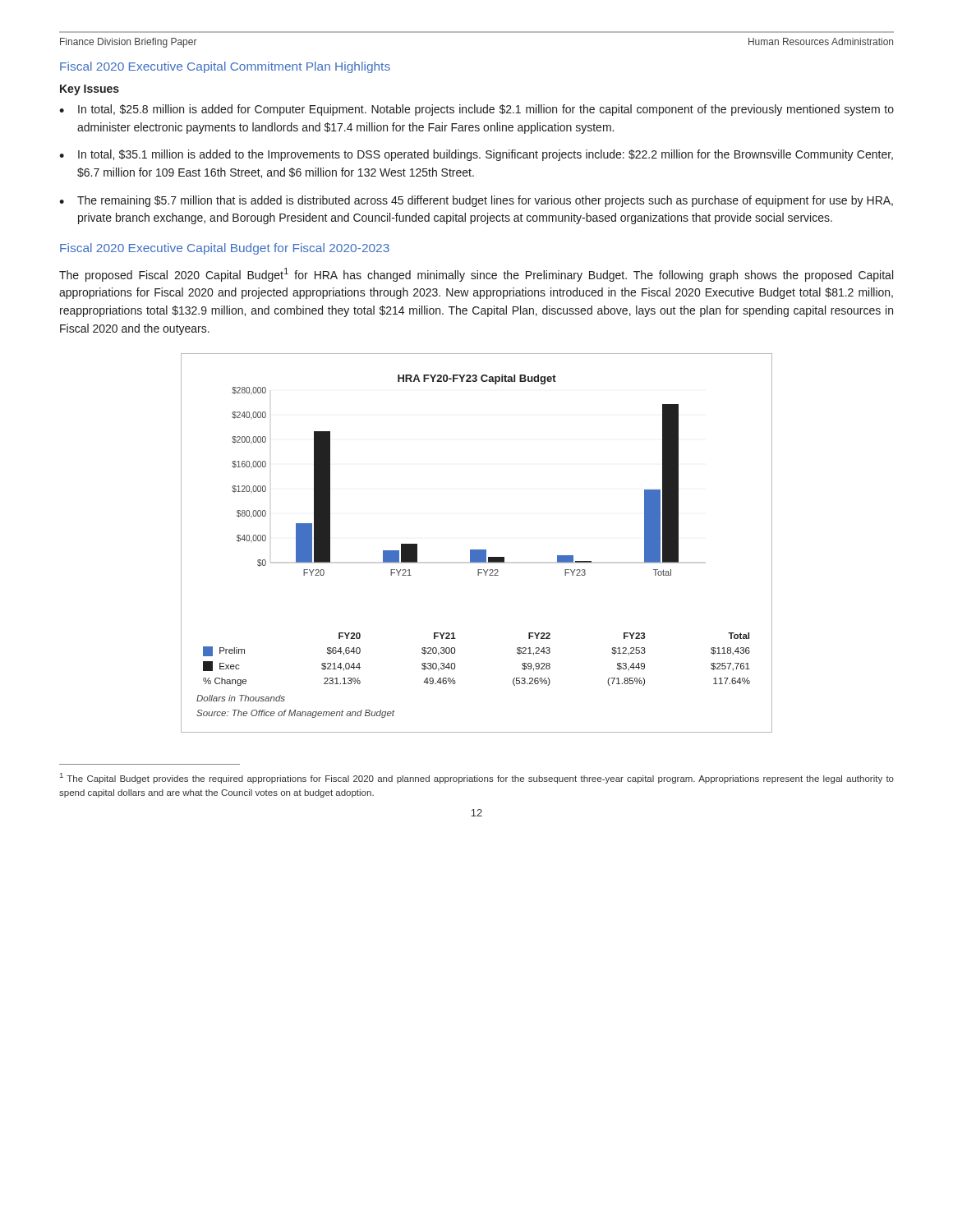Click on the grouped bar chart

476,543
